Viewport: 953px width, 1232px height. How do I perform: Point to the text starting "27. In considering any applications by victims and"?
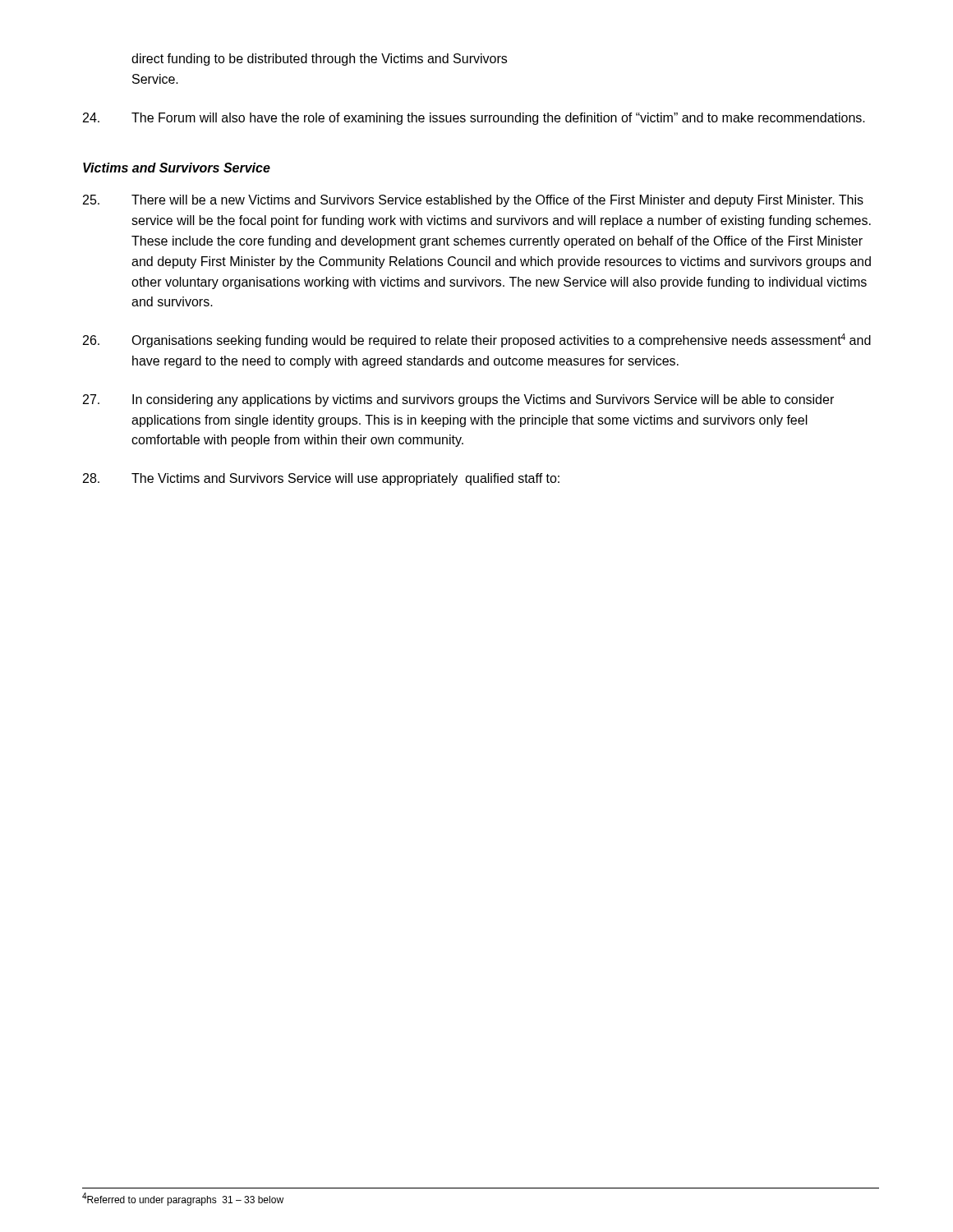pos(481,420)
